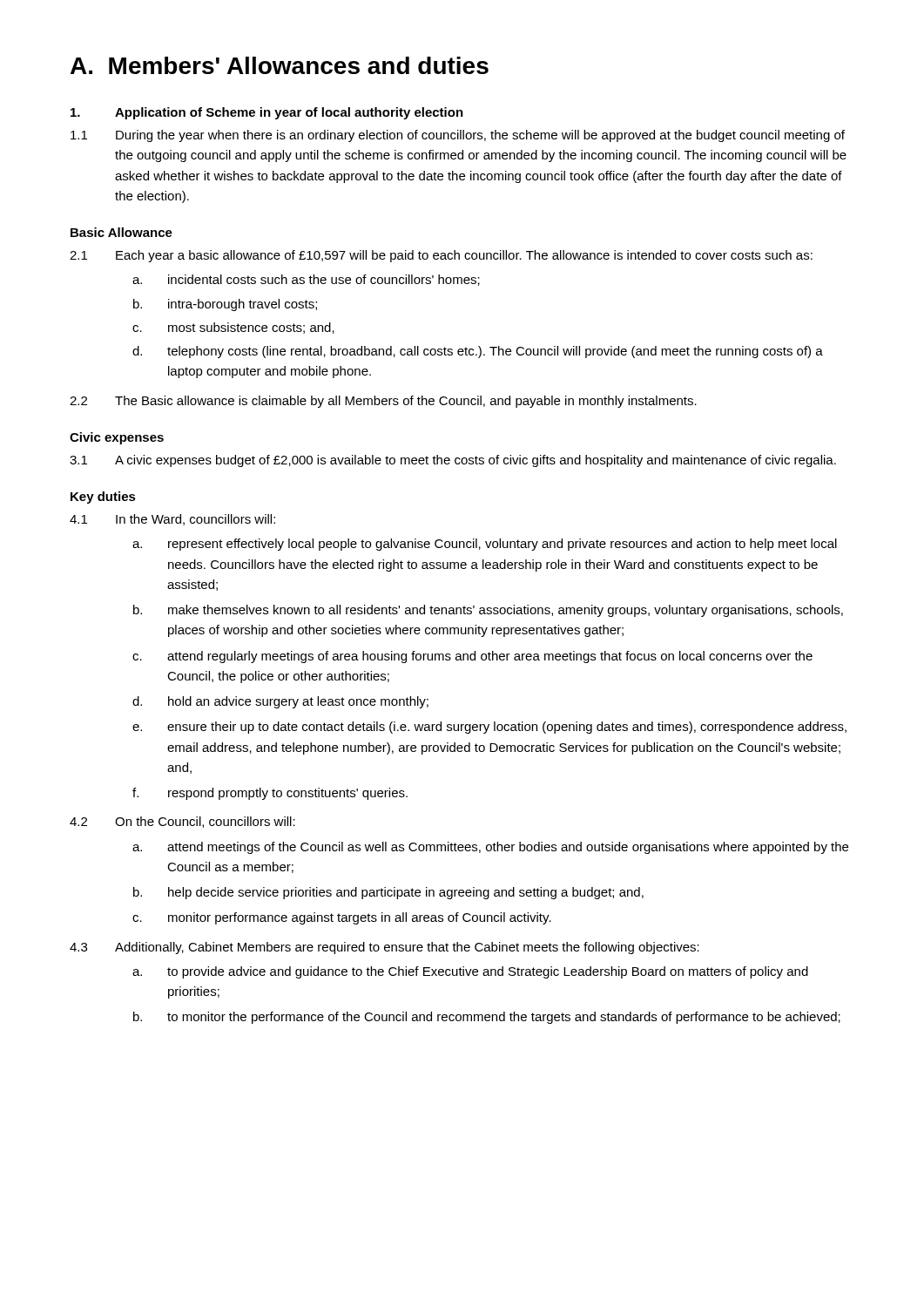Find the text block starting "Basic Allowance"
The height and width of the screenshot is (1307, 924).
[x=121, y=232]
